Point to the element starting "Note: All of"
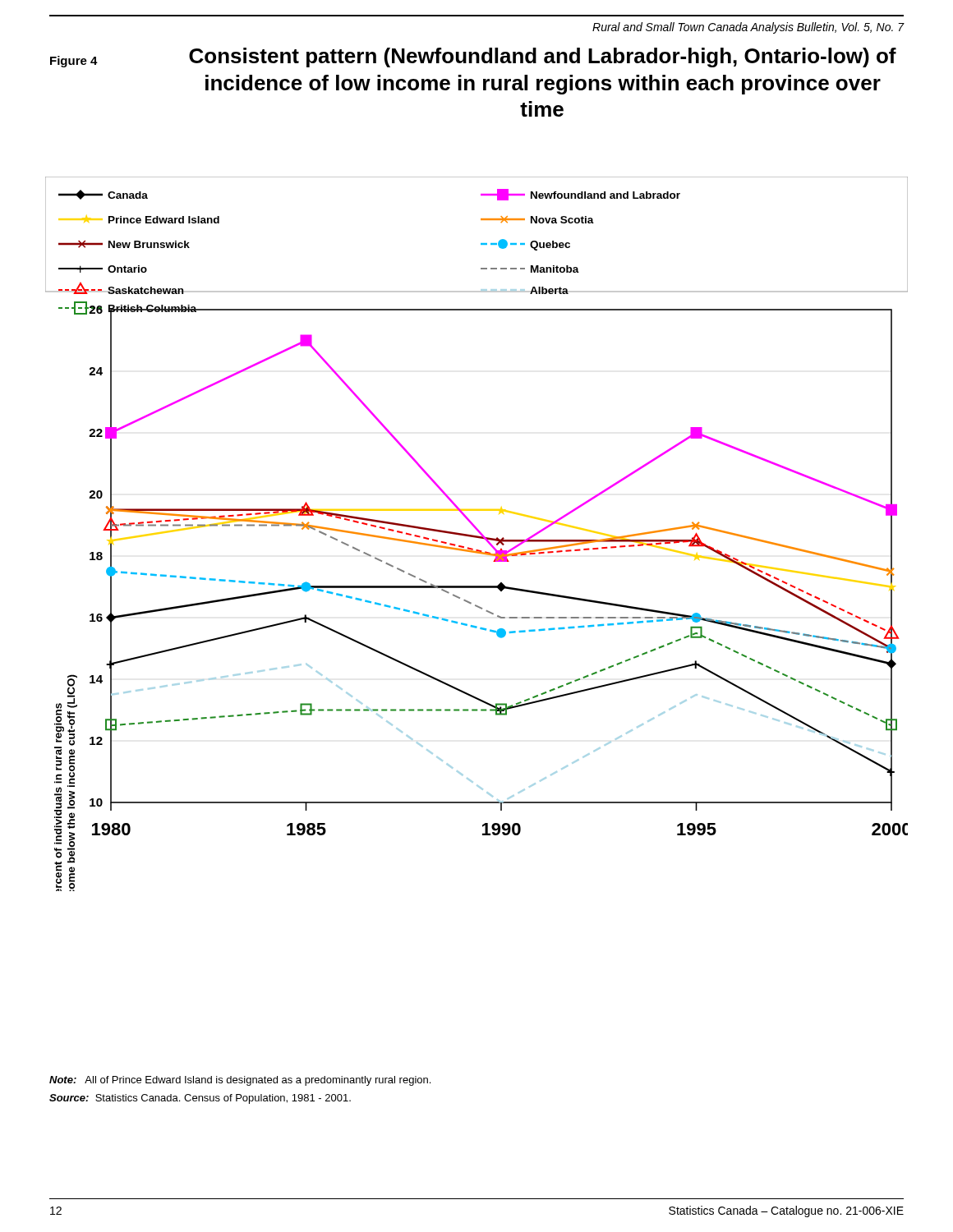 pyautogui.click(x=240, y=1089)
